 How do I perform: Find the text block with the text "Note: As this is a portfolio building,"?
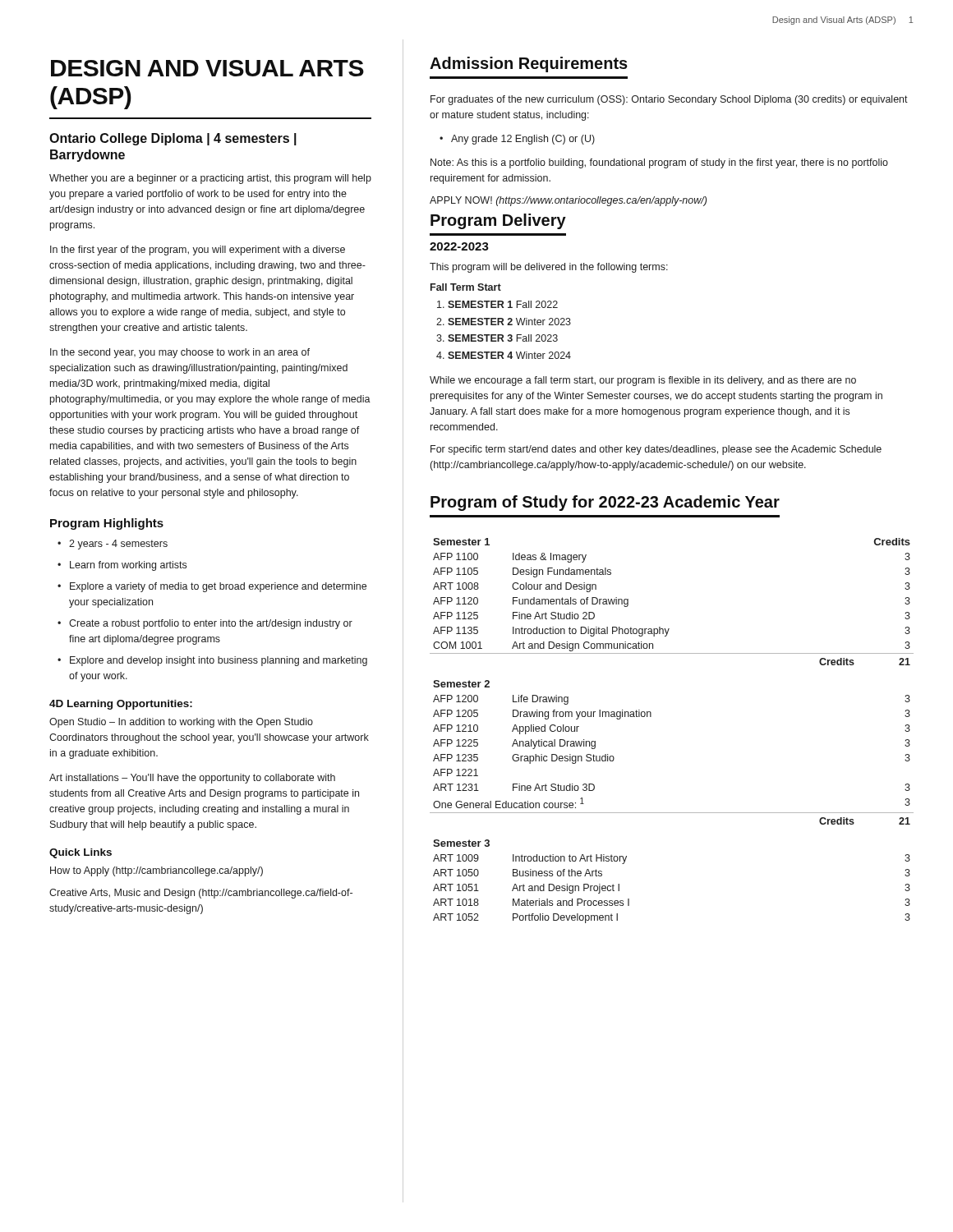(659, 170)
